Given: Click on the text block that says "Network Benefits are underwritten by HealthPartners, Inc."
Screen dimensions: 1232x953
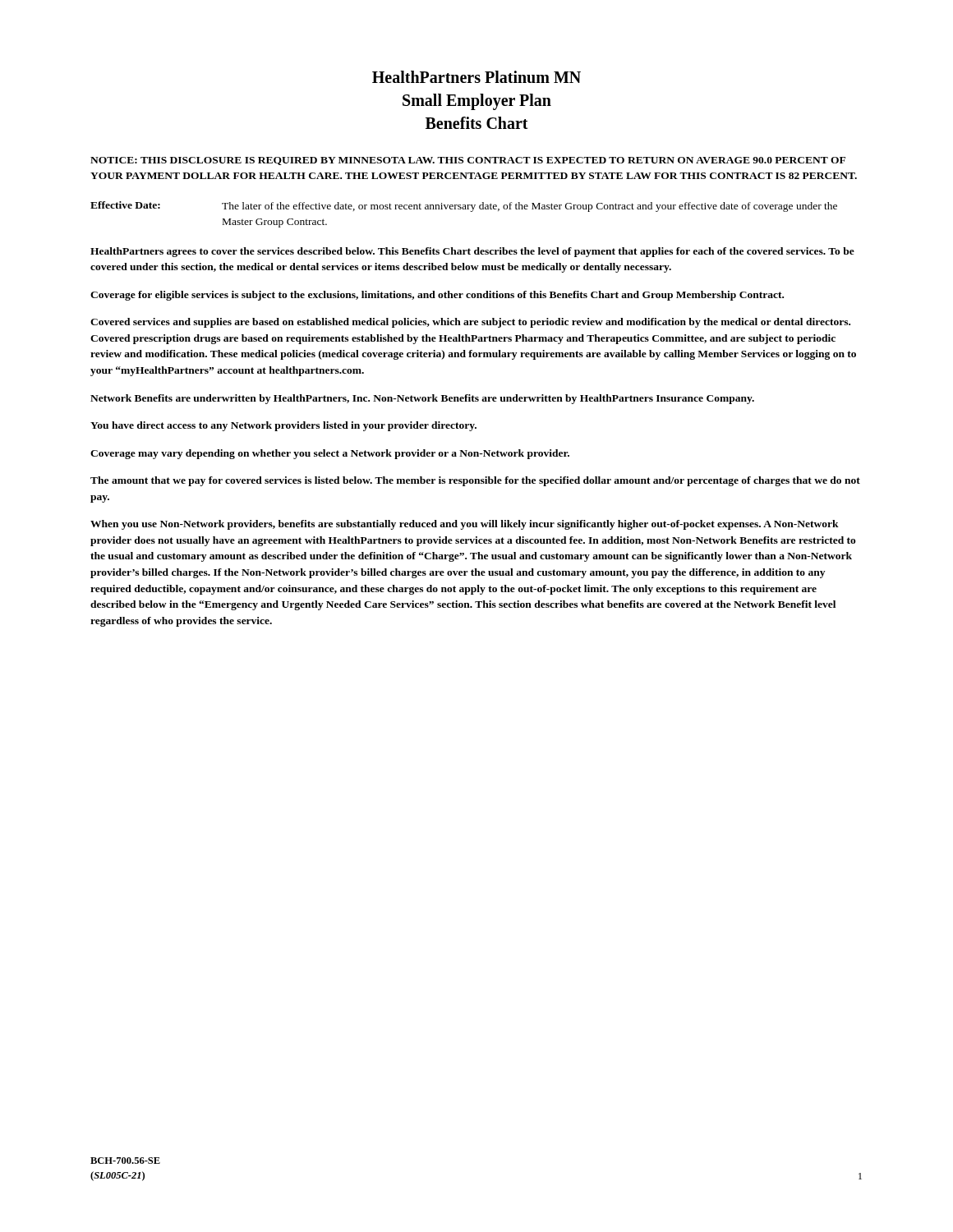Looking at the screenshot, I should tap(422, 398).
